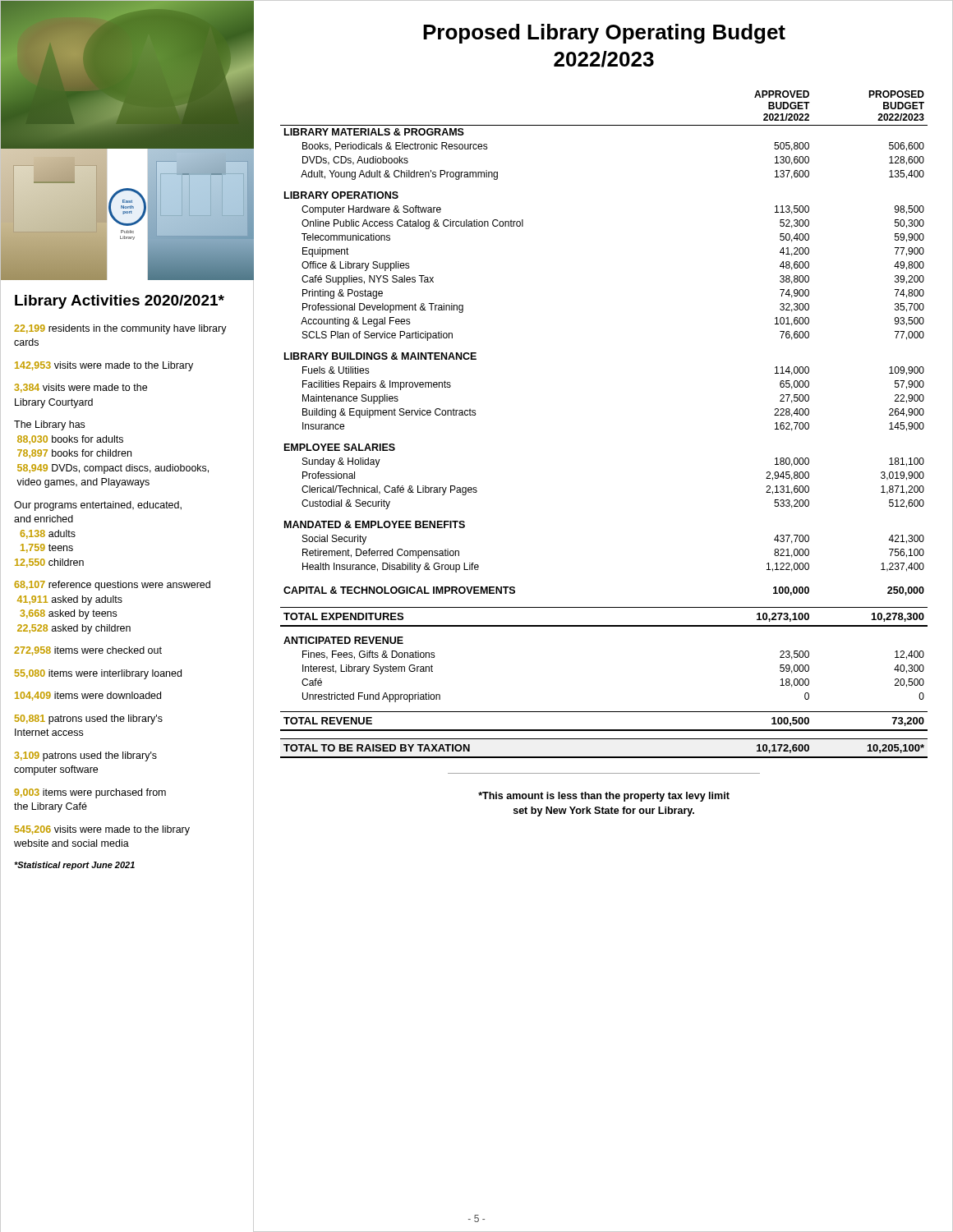Navigate to the text block starting "Our programs entertained, educated,and enriched"

coord(98,506)
